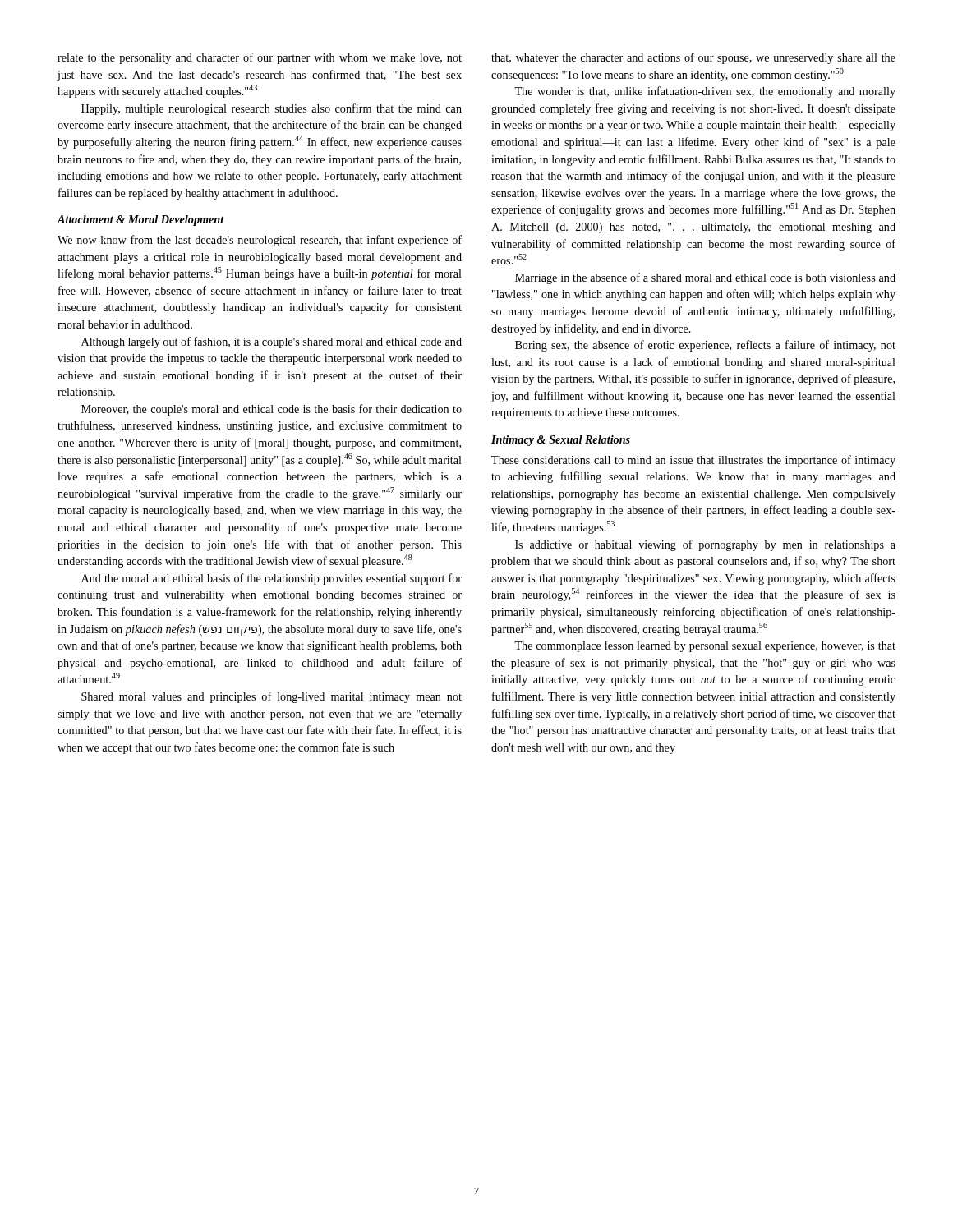Point to the block beginning "that, whatever the"
Viewport: 953px width, 1232px height.
point(693,235)
